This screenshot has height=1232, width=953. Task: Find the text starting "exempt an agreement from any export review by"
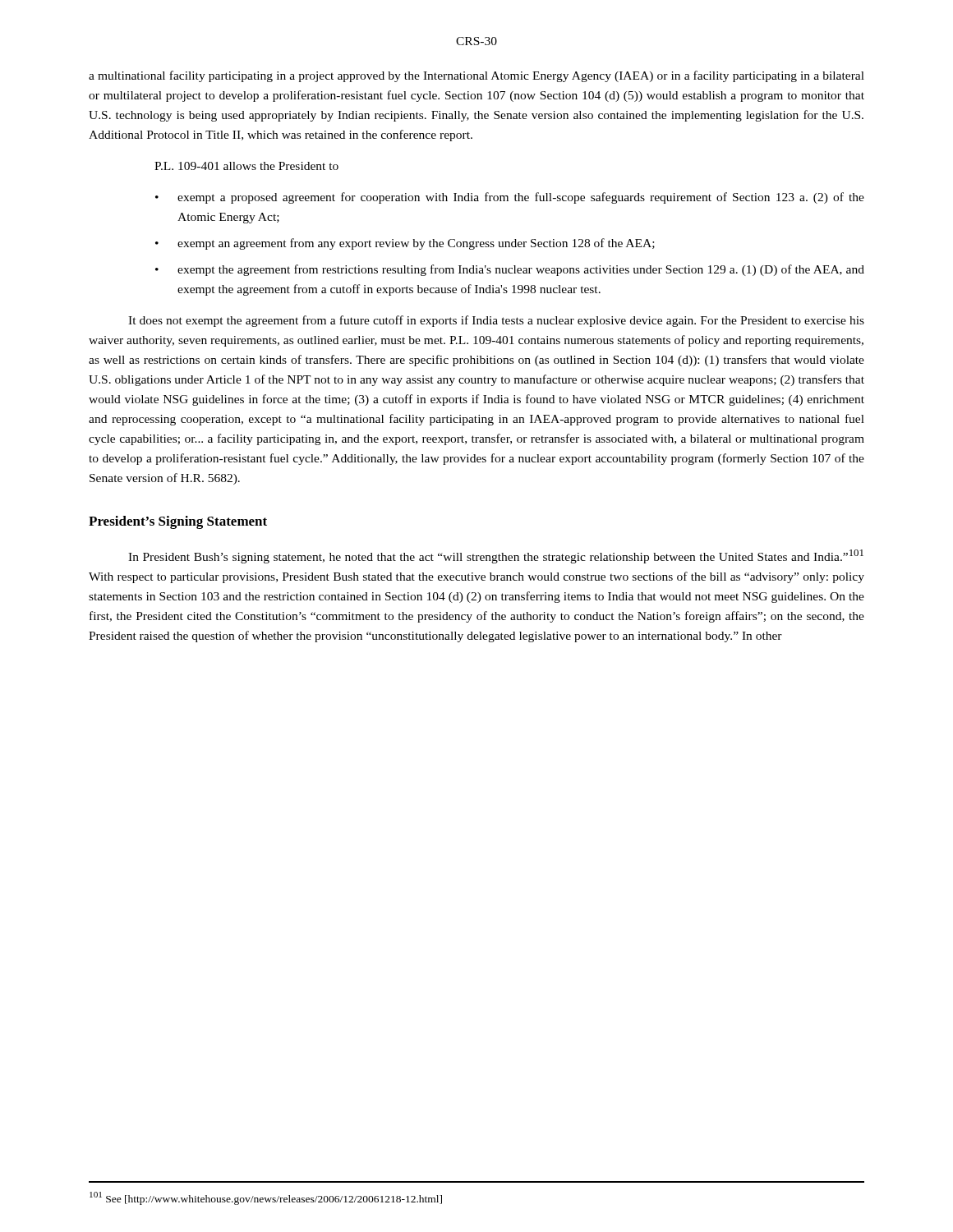pos(416,243)
